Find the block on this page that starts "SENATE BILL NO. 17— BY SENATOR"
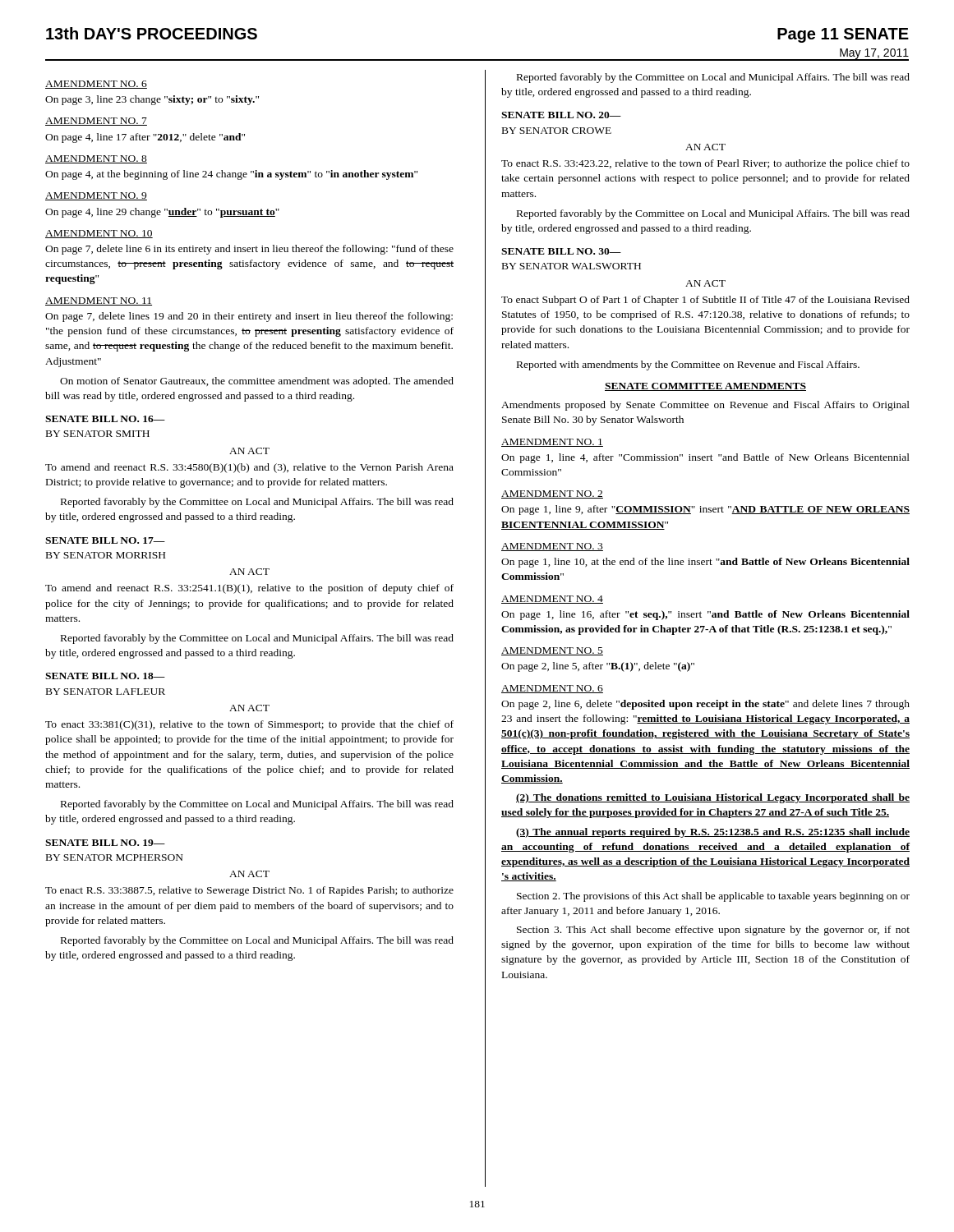954x1232 pixels. coord(249,579)
